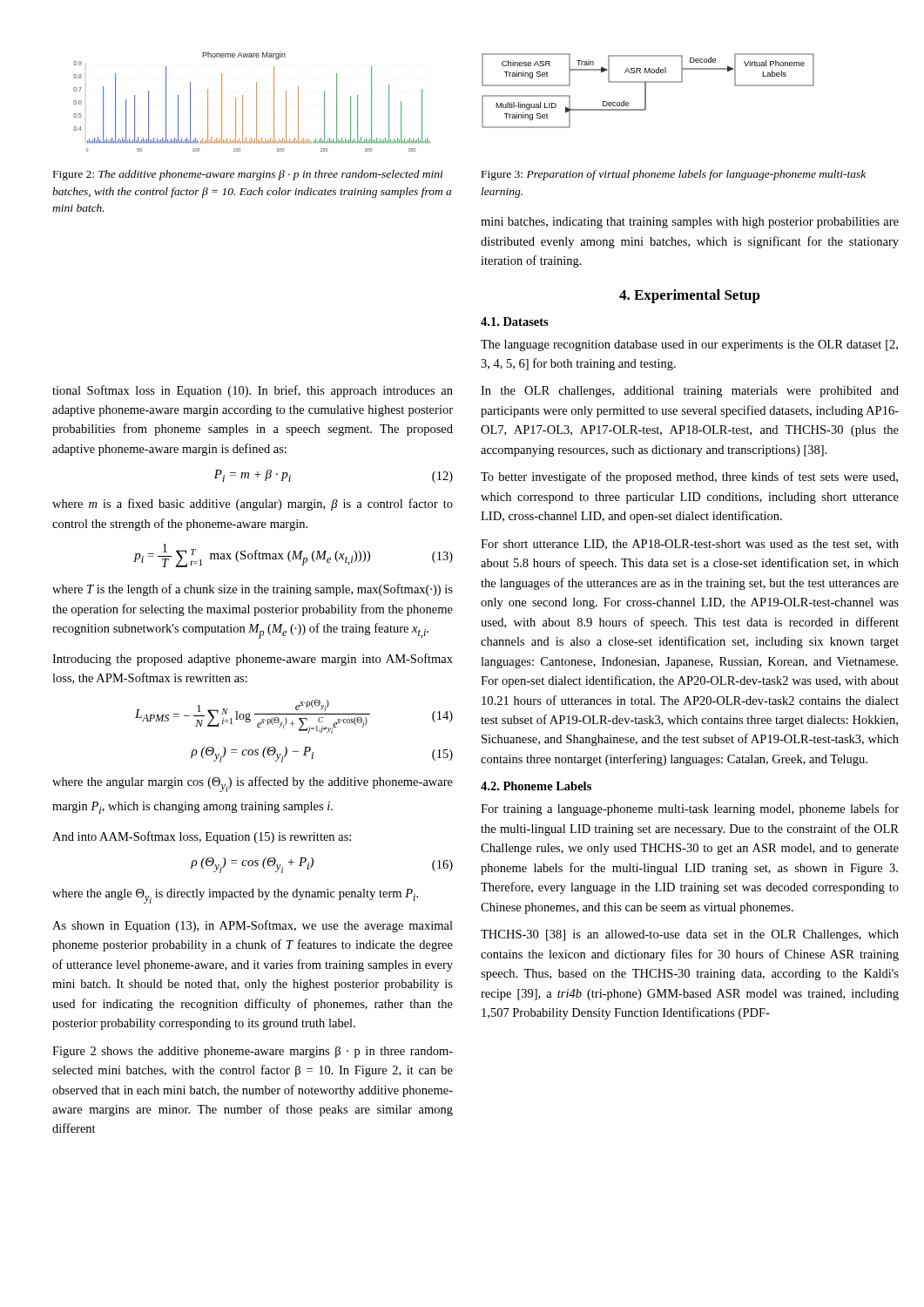Screen dimensions: 1307x924
Task: Find the formula on this page that starts "LAPMS = − 1 N ∑"
Action: (253, 716)
